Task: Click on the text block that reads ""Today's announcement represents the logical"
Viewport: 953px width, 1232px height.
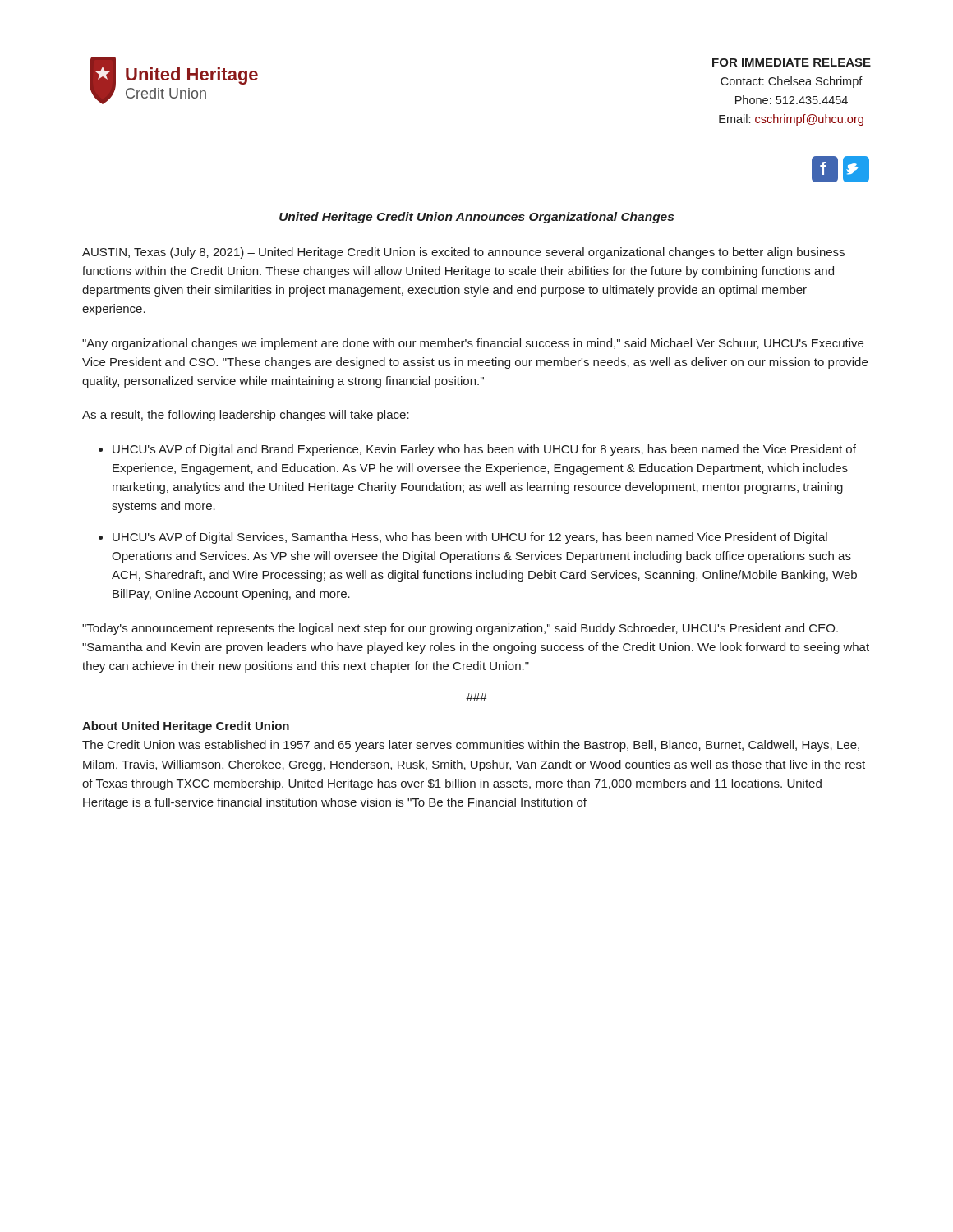Action: click(476, 647)
